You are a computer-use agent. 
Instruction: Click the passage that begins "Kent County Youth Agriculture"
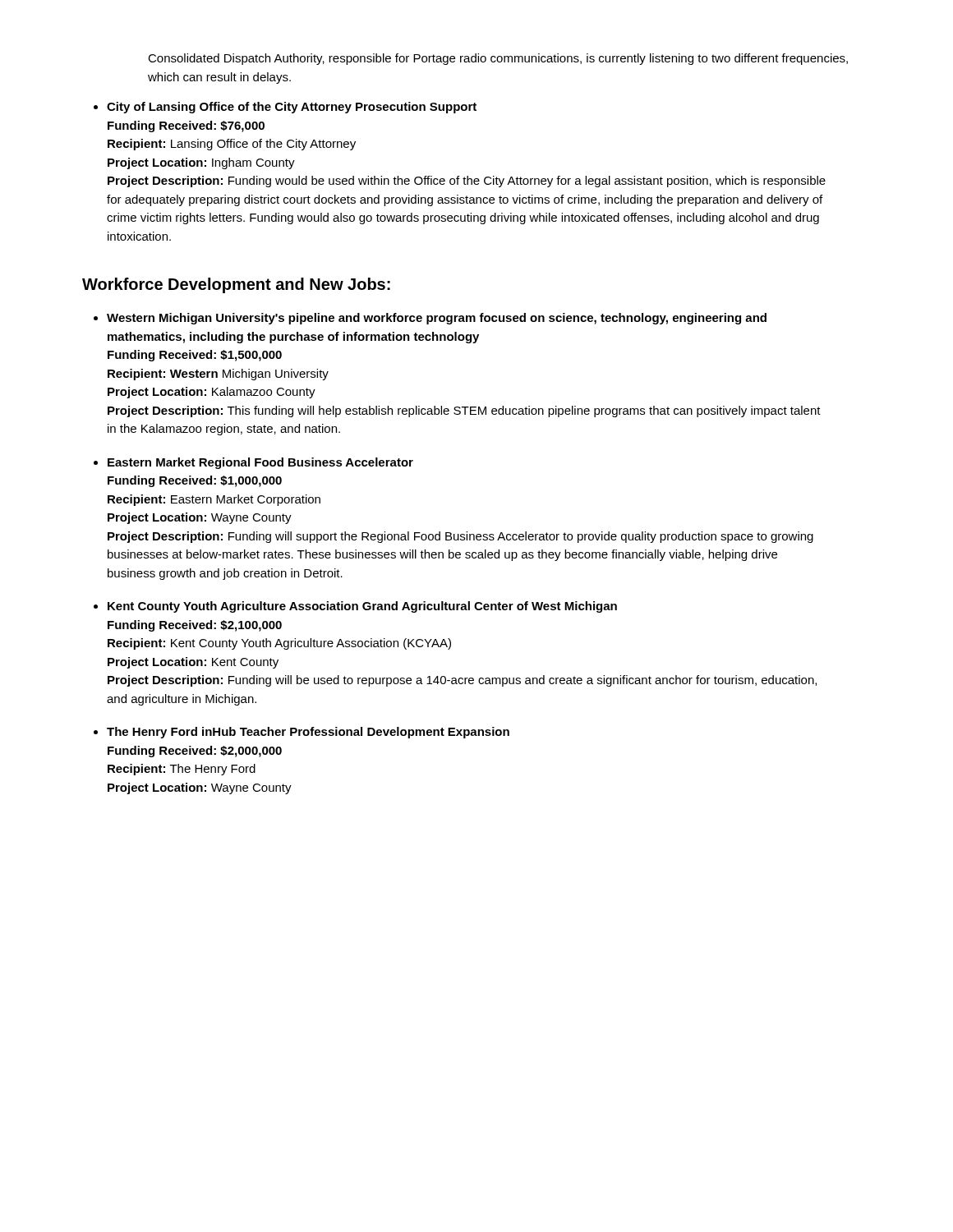tap(362, 607)
